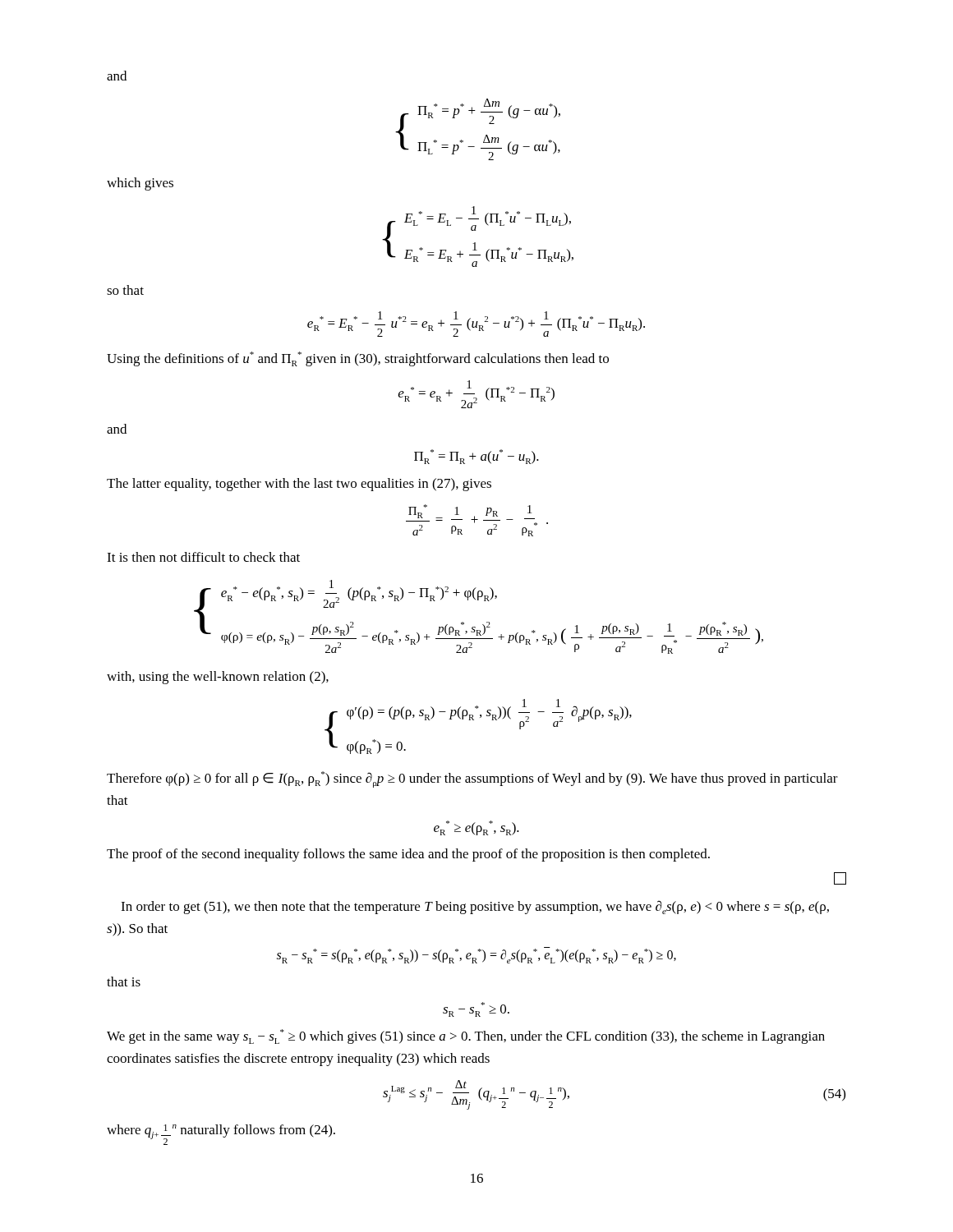
Task: Locate the text block starting "In order to"
Action: click(x=476, y=918)
